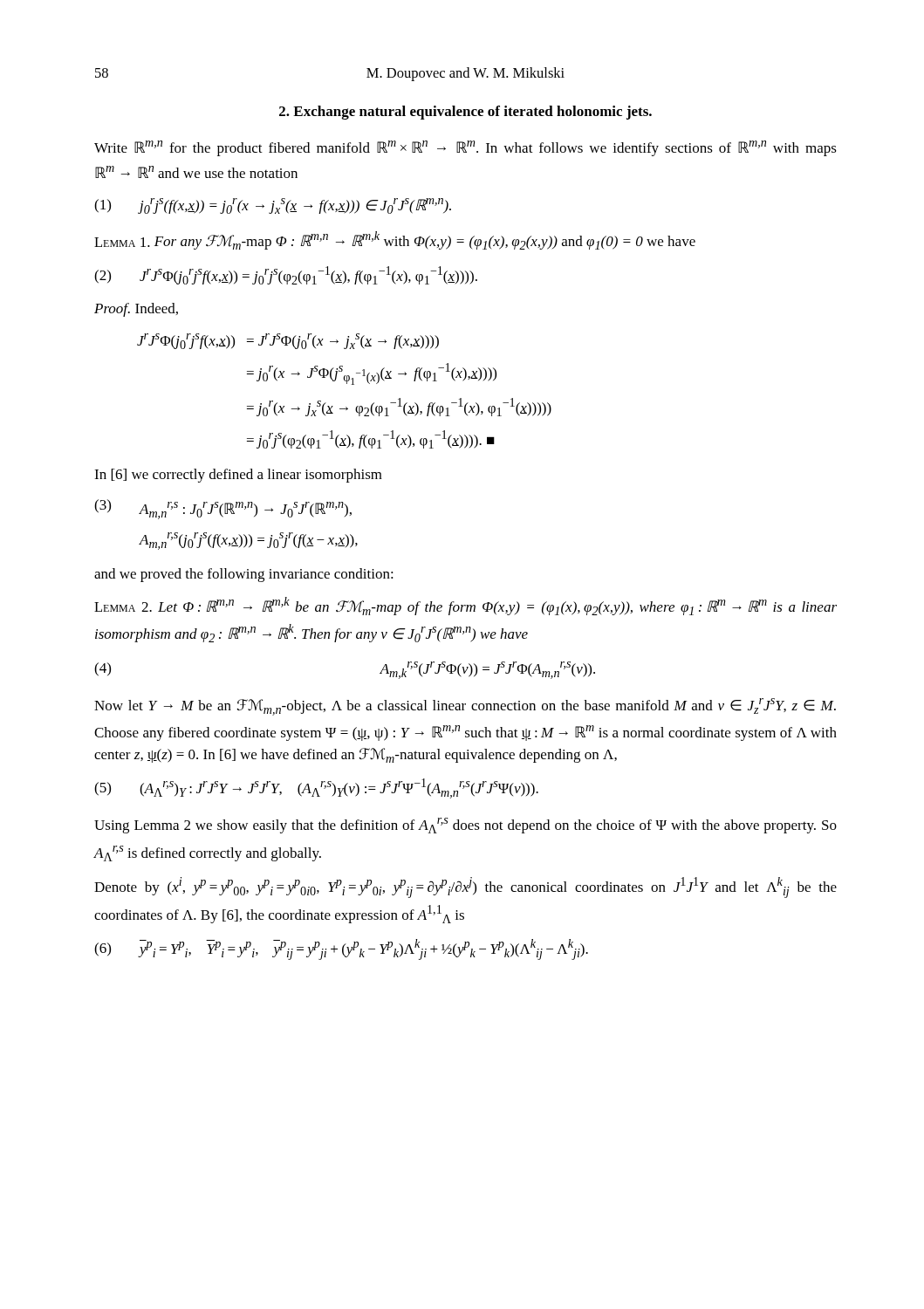Locate the formula that opens with "(1) j0rjs(f(x,x)) = j0r(x → jxs(x → f(x,x)))"
Viewport: 924px width, 1309px height.
tap(273, 206)
